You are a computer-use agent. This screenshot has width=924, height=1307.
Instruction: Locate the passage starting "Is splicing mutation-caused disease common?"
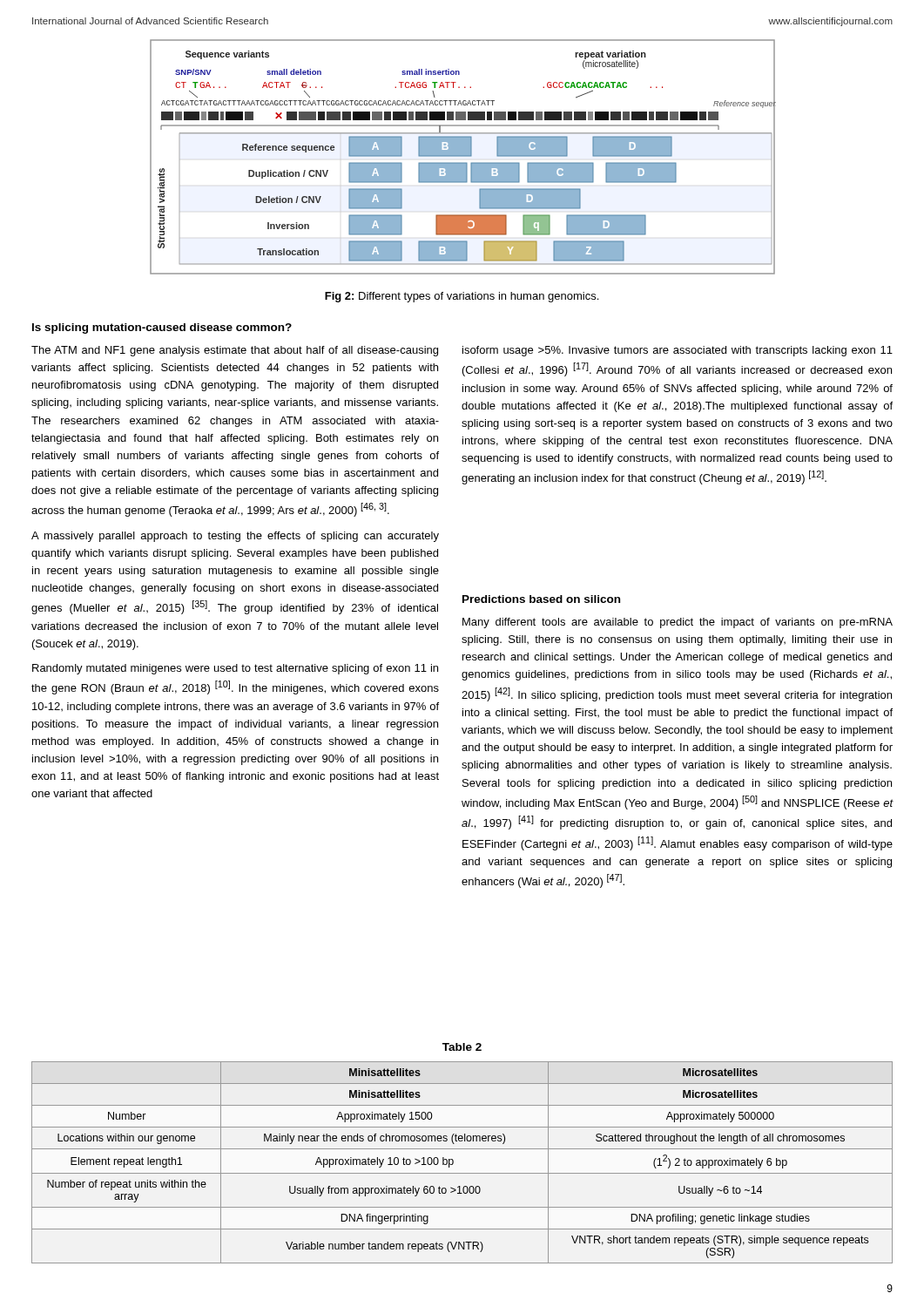162,327
